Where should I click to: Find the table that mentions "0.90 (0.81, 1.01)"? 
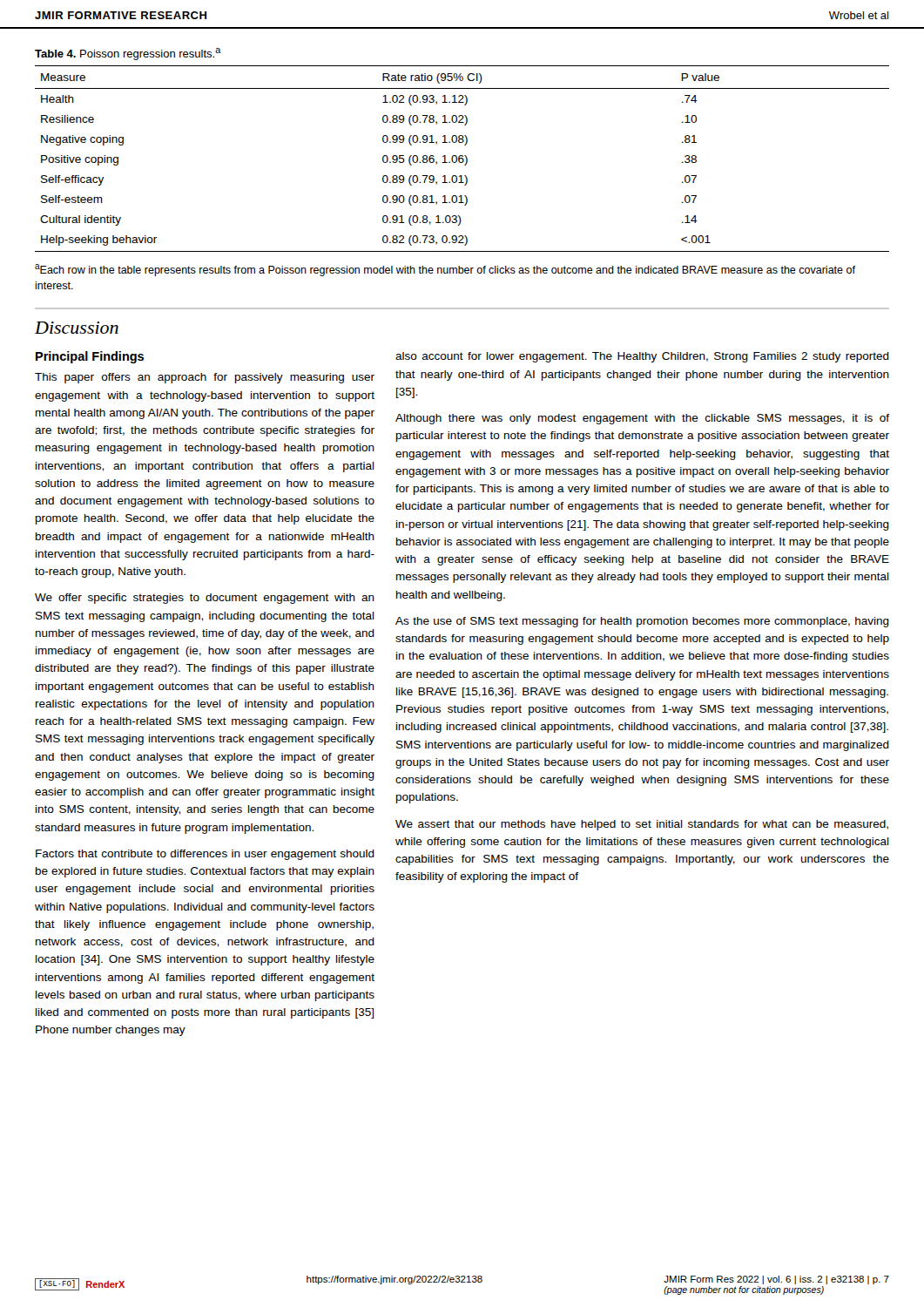(462, 159)
